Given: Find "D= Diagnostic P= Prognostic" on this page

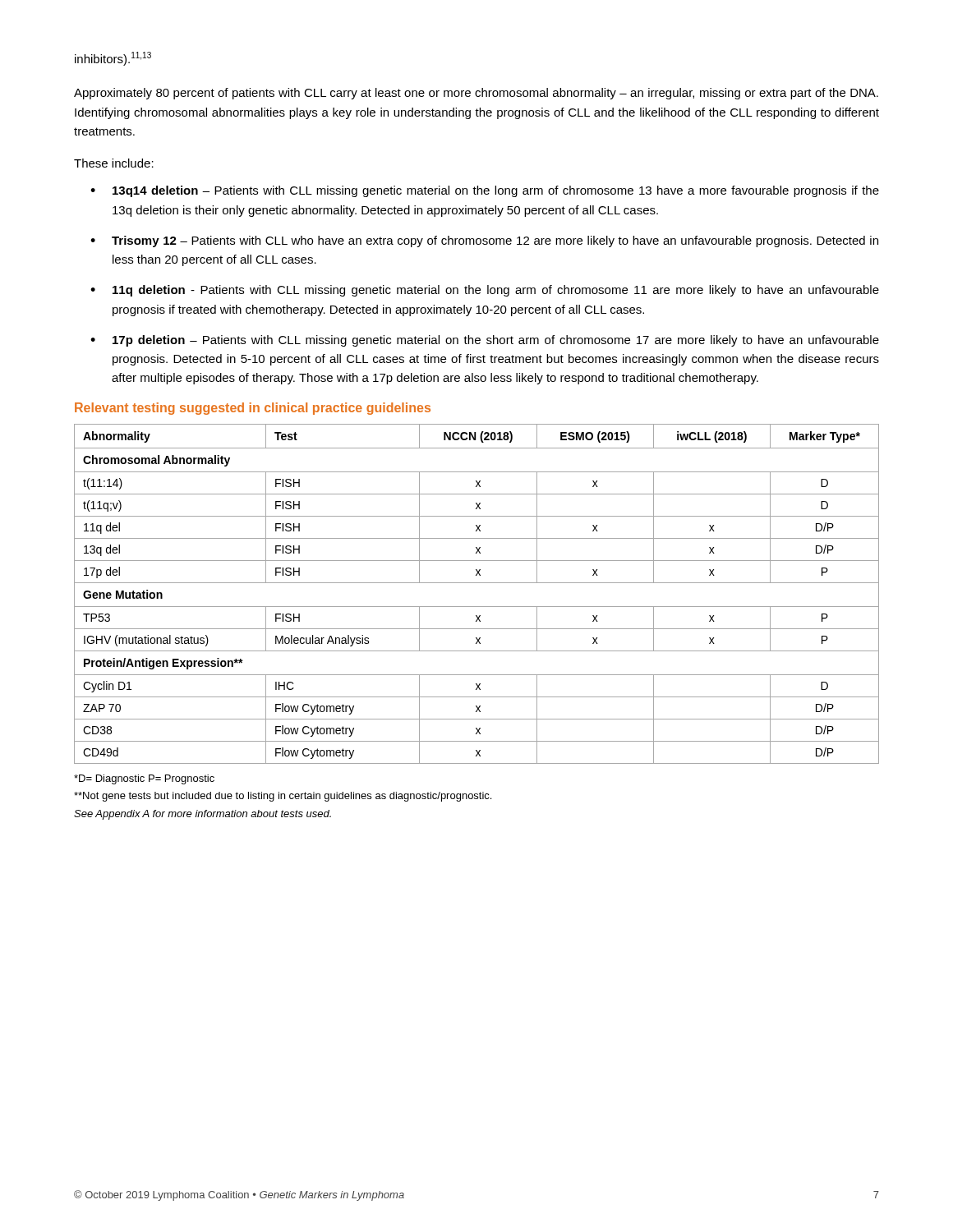Looking at the screenshot, I should [144, 778].
